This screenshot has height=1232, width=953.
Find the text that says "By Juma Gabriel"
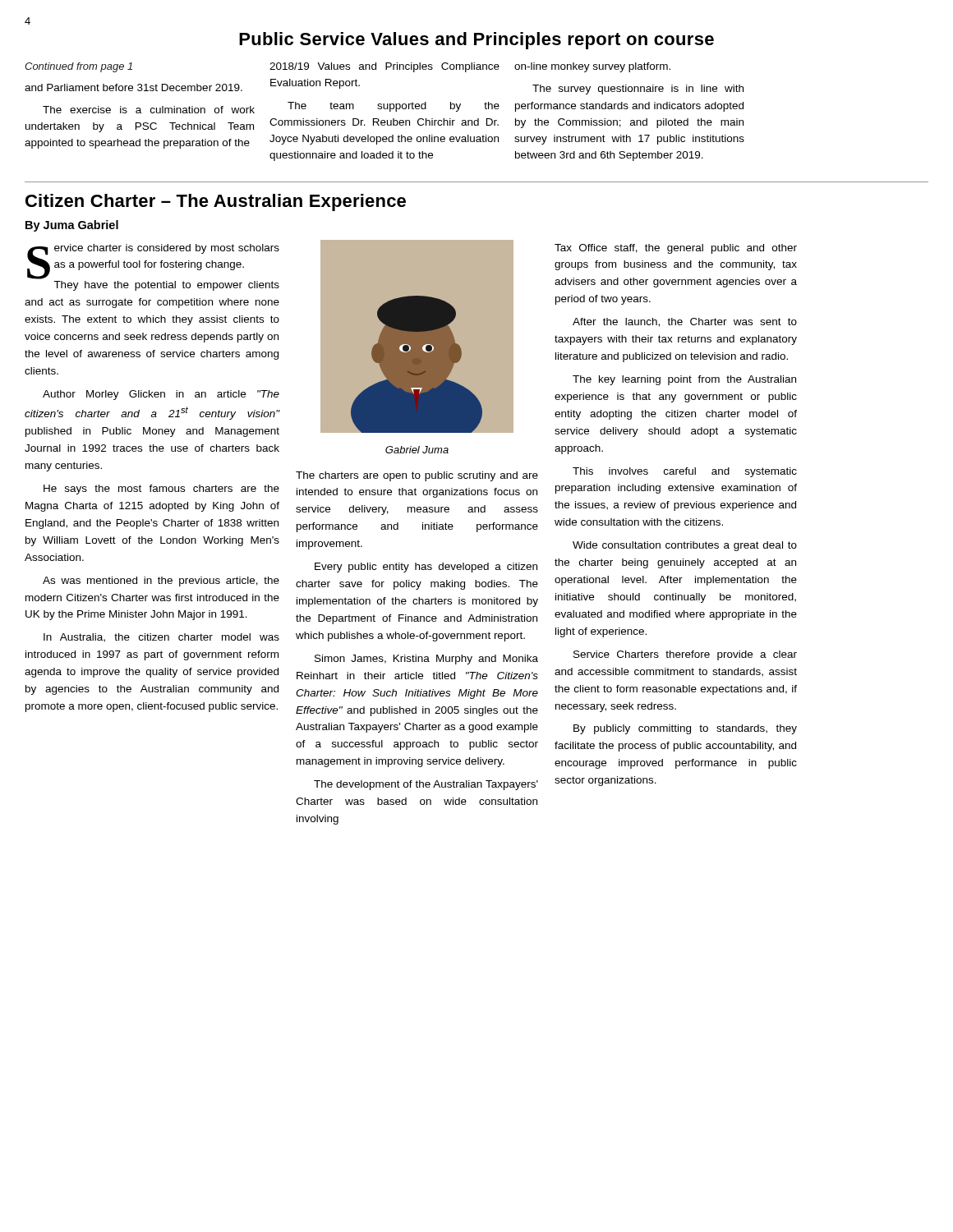[72, 225]
